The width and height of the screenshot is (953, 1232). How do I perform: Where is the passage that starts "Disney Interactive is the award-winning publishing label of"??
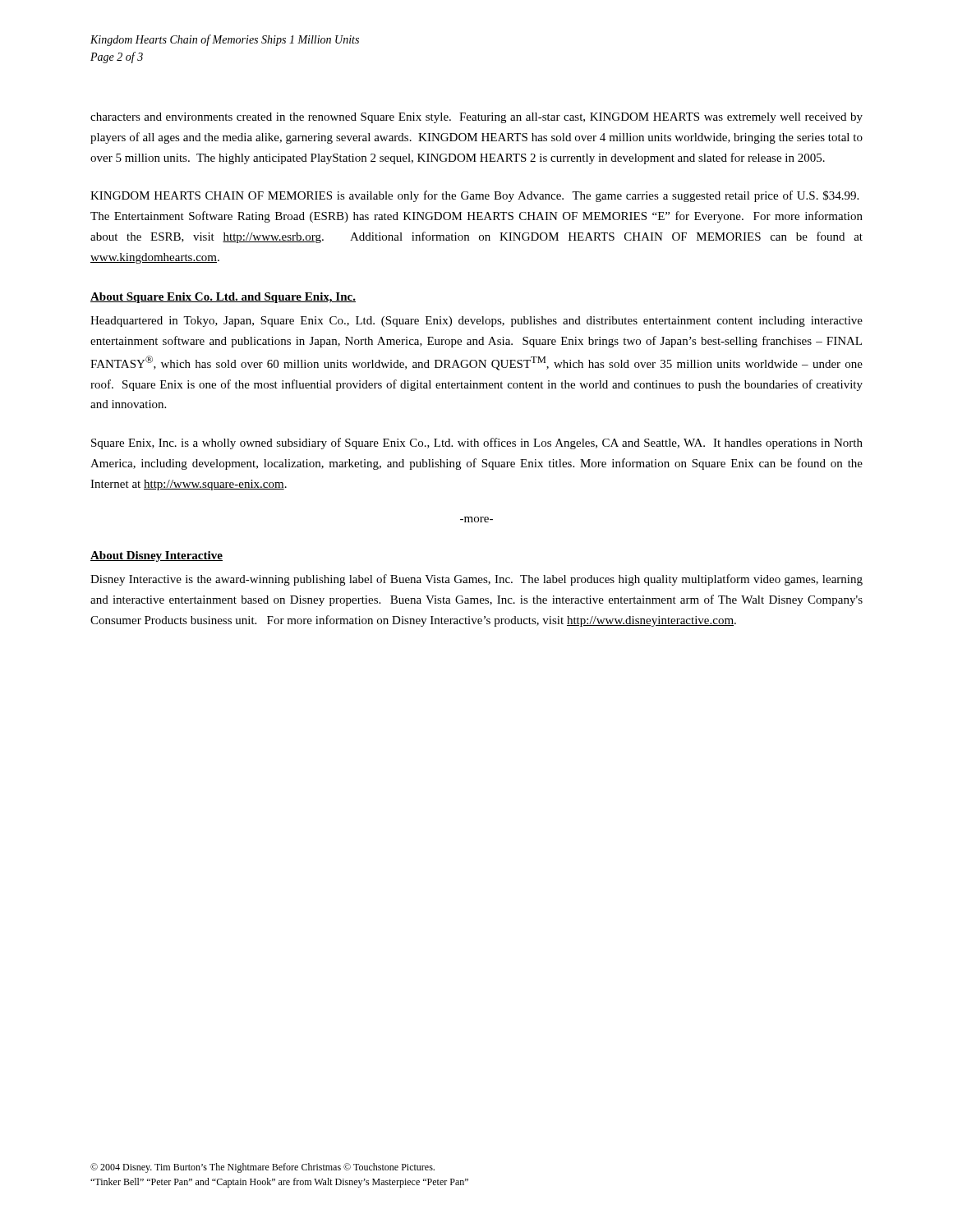(476, 600)
